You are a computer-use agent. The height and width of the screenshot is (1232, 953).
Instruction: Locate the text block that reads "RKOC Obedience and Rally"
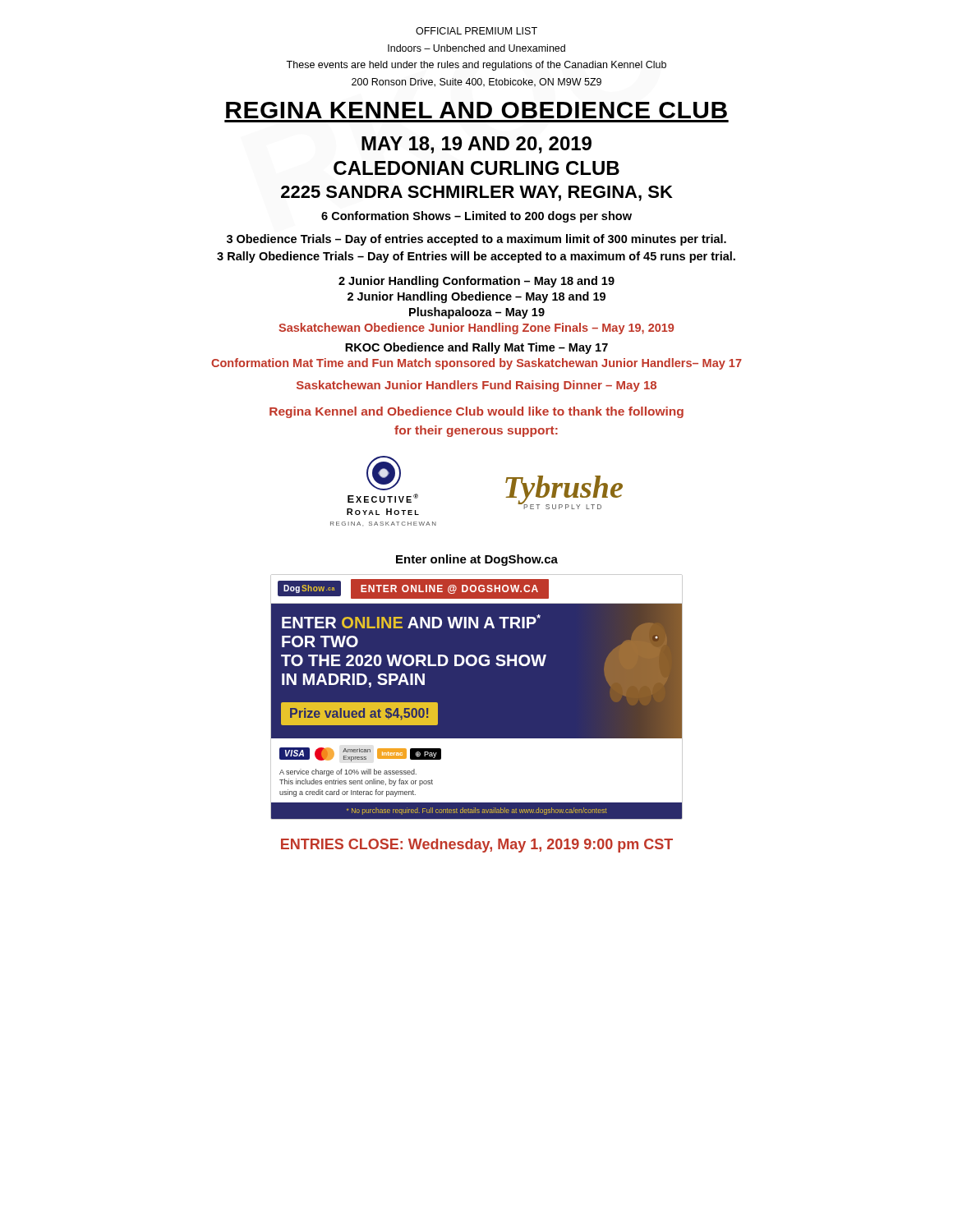point(476,347)
